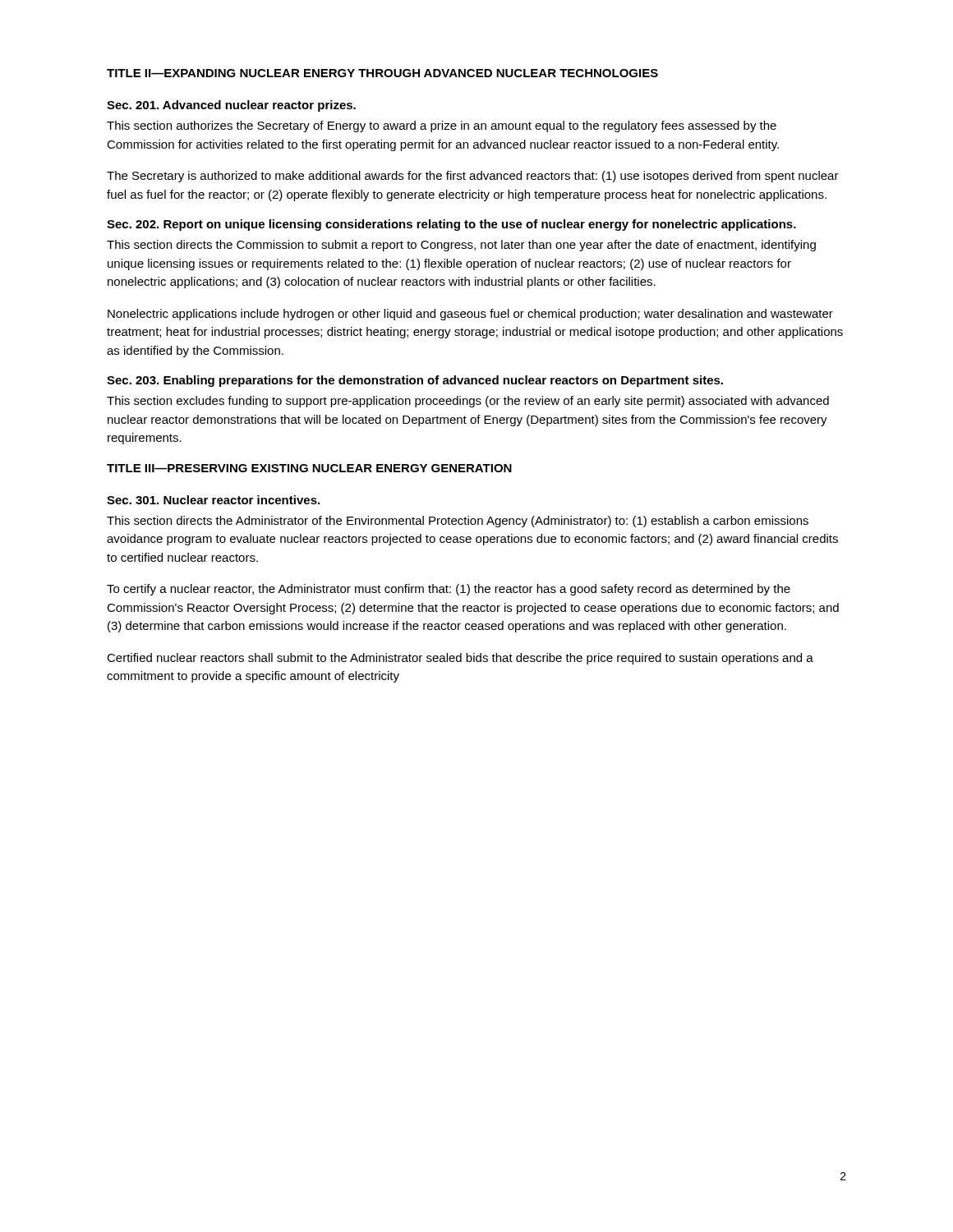This screenshot has width=953, height=1232.
Task: Click on the text block containing "This section authorizes the Secretary of"
Action: coord(443,134)
